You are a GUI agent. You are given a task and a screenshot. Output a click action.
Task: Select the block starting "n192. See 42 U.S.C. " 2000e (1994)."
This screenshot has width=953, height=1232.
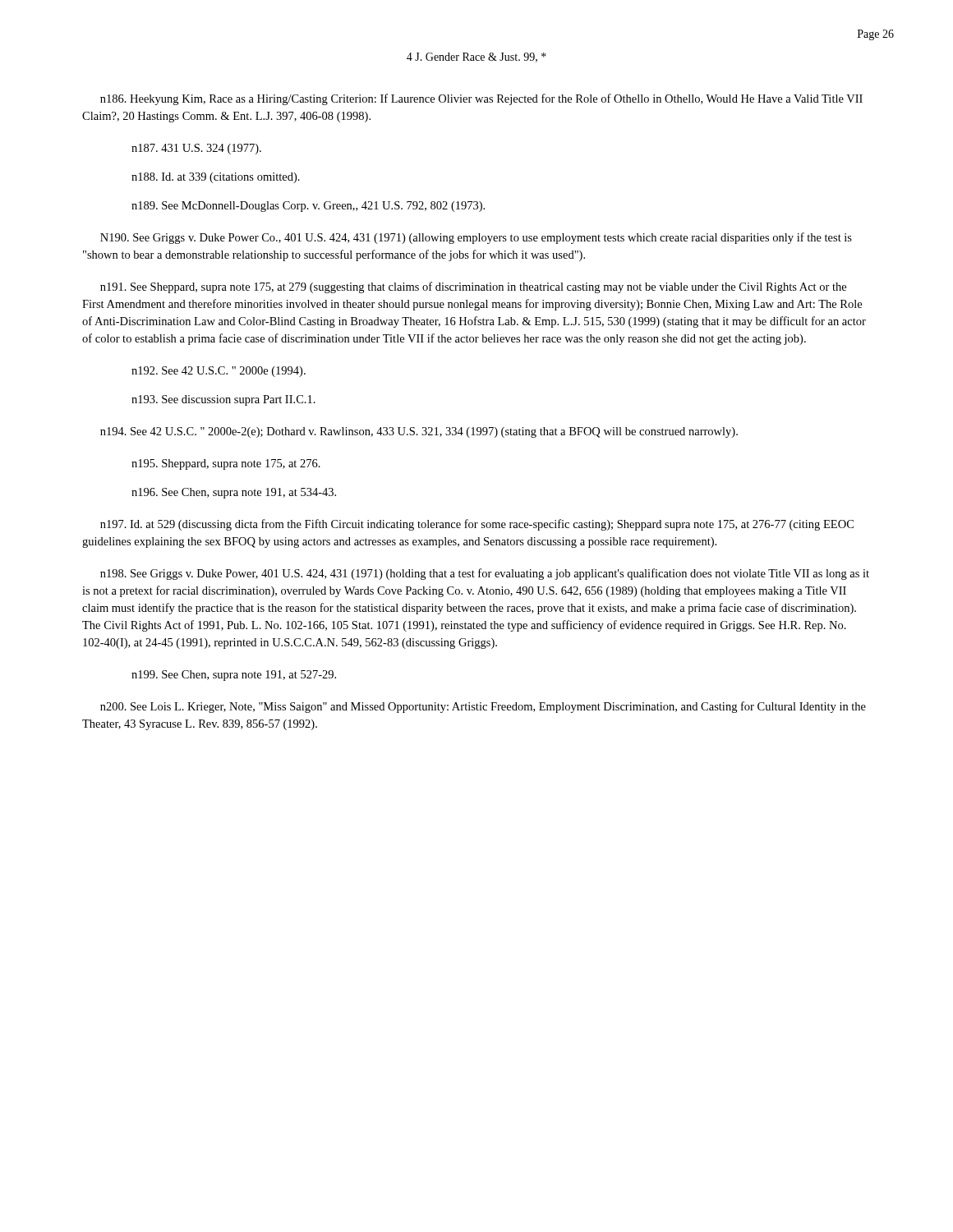219,371
